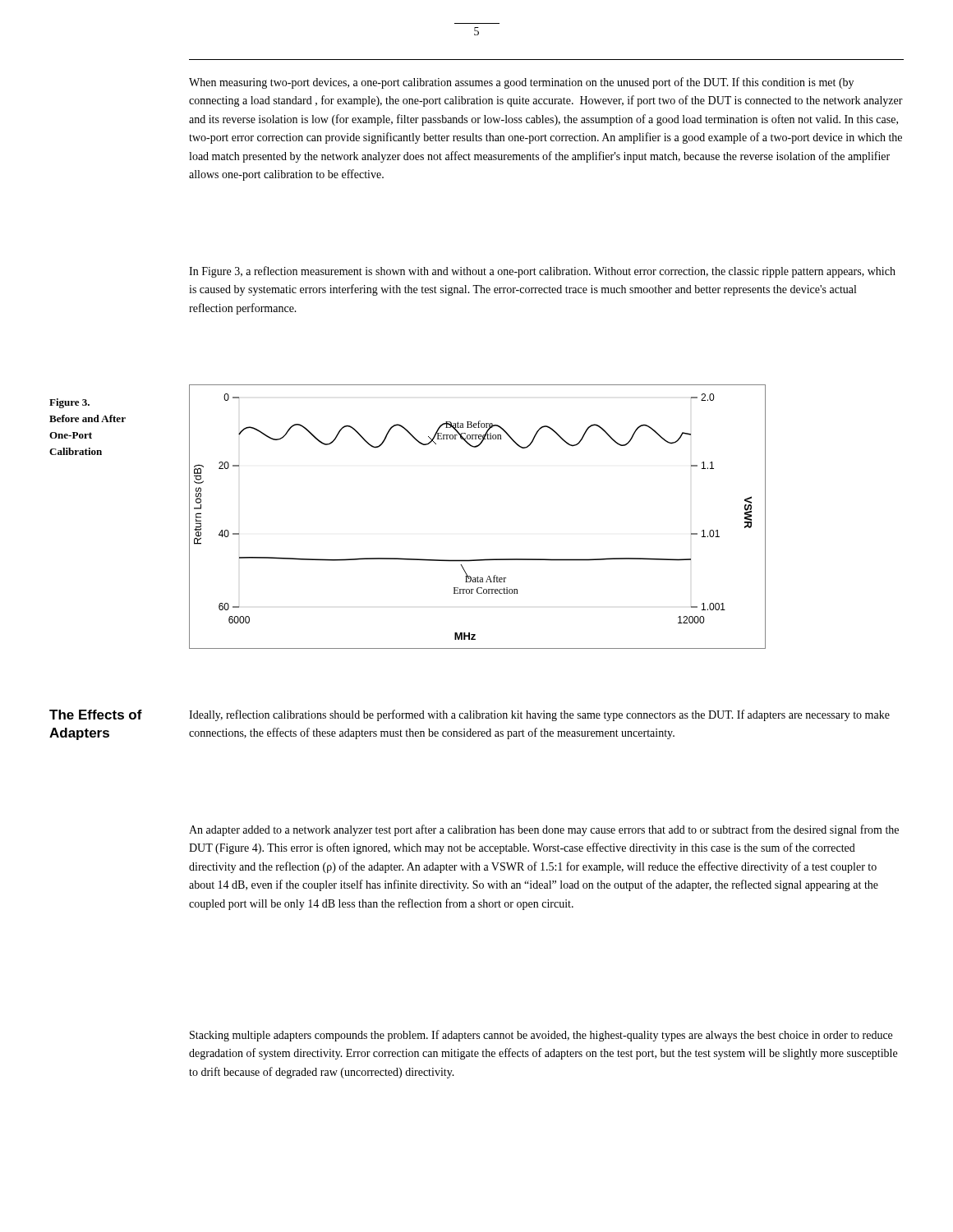Image resolution: width=953 pixels, height=1232 pixels.
Task: Find the text block containing "Ideally, reflection calibrations should be performed with a"
Action: point(539,724)
